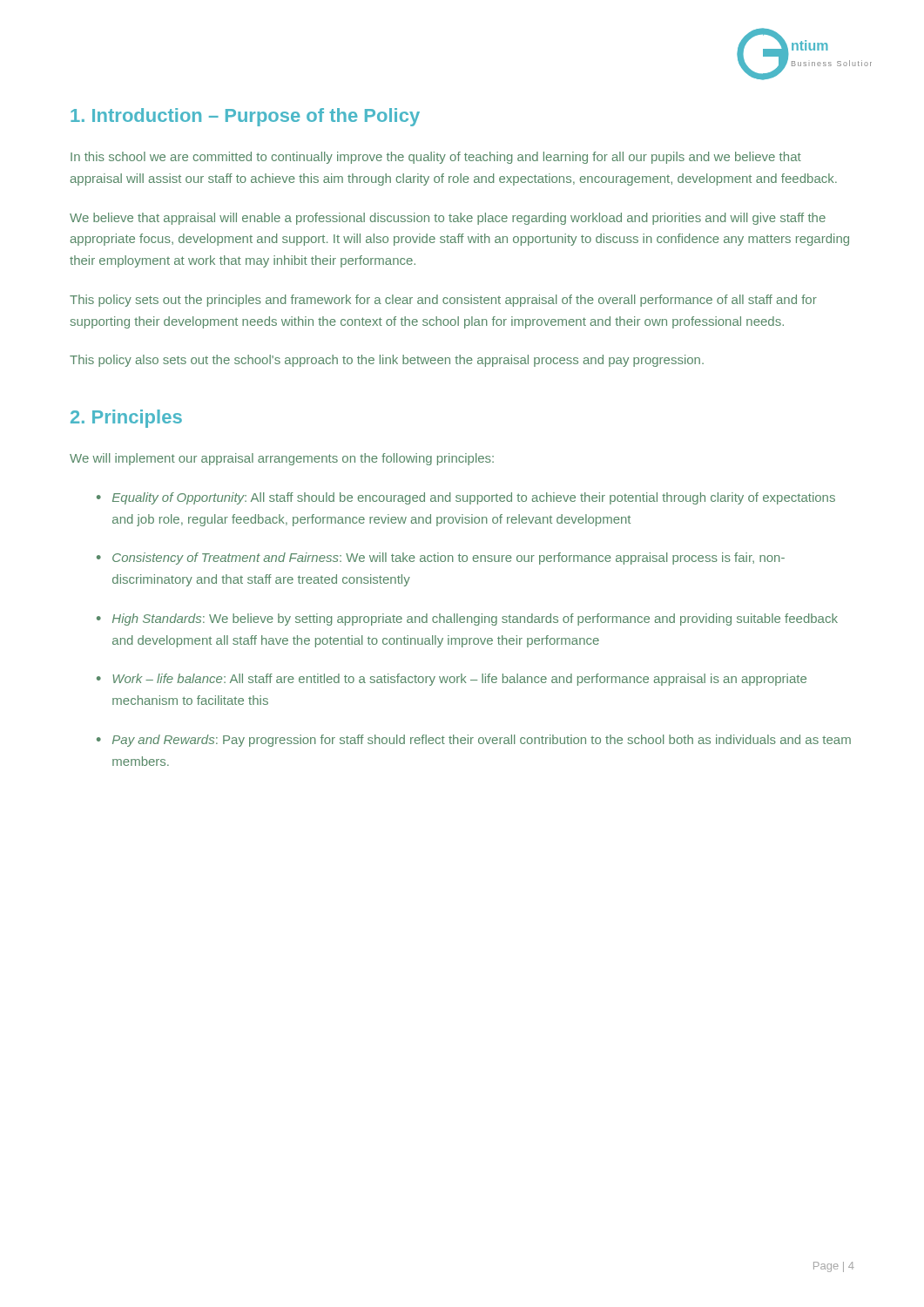924x1307 pixels.
Task: Click on the text starting "This policy sets out the principles and framework"
Action: click(x=443, y=310)
